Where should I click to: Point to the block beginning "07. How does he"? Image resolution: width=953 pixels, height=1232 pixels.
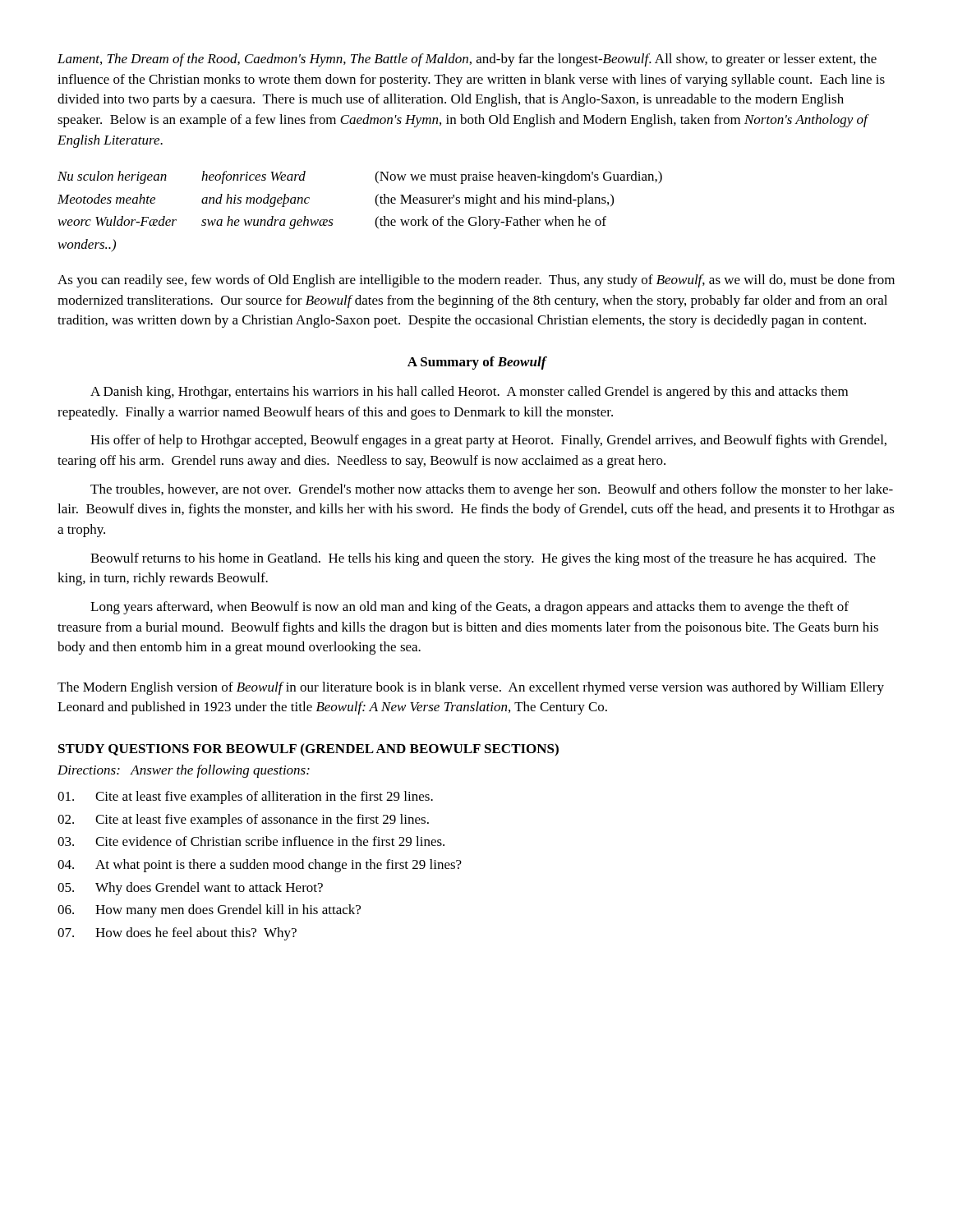click(177, 934)
